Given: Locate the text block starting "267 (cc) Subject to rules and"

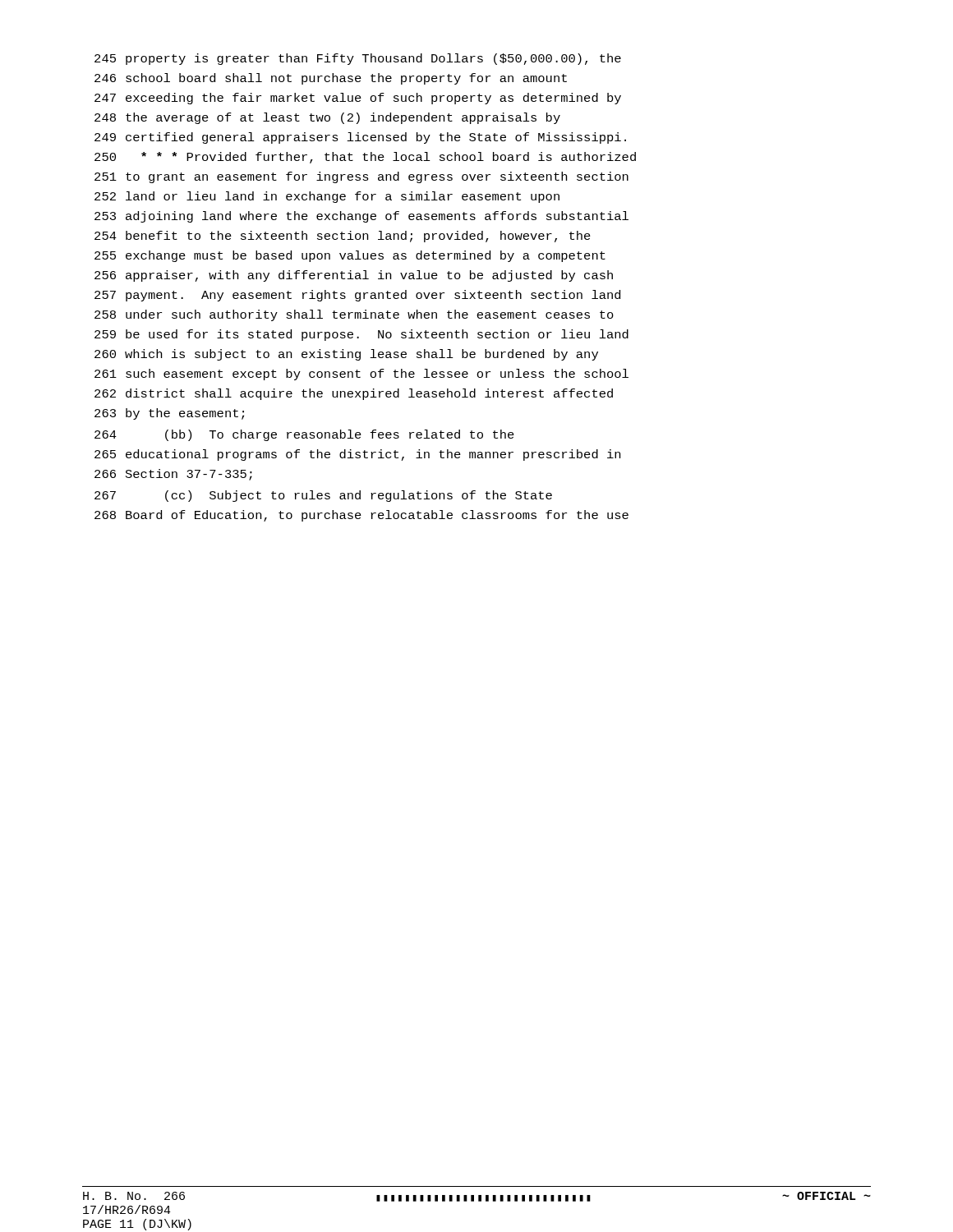Looking at the screenshot, I should pos(476,506).
